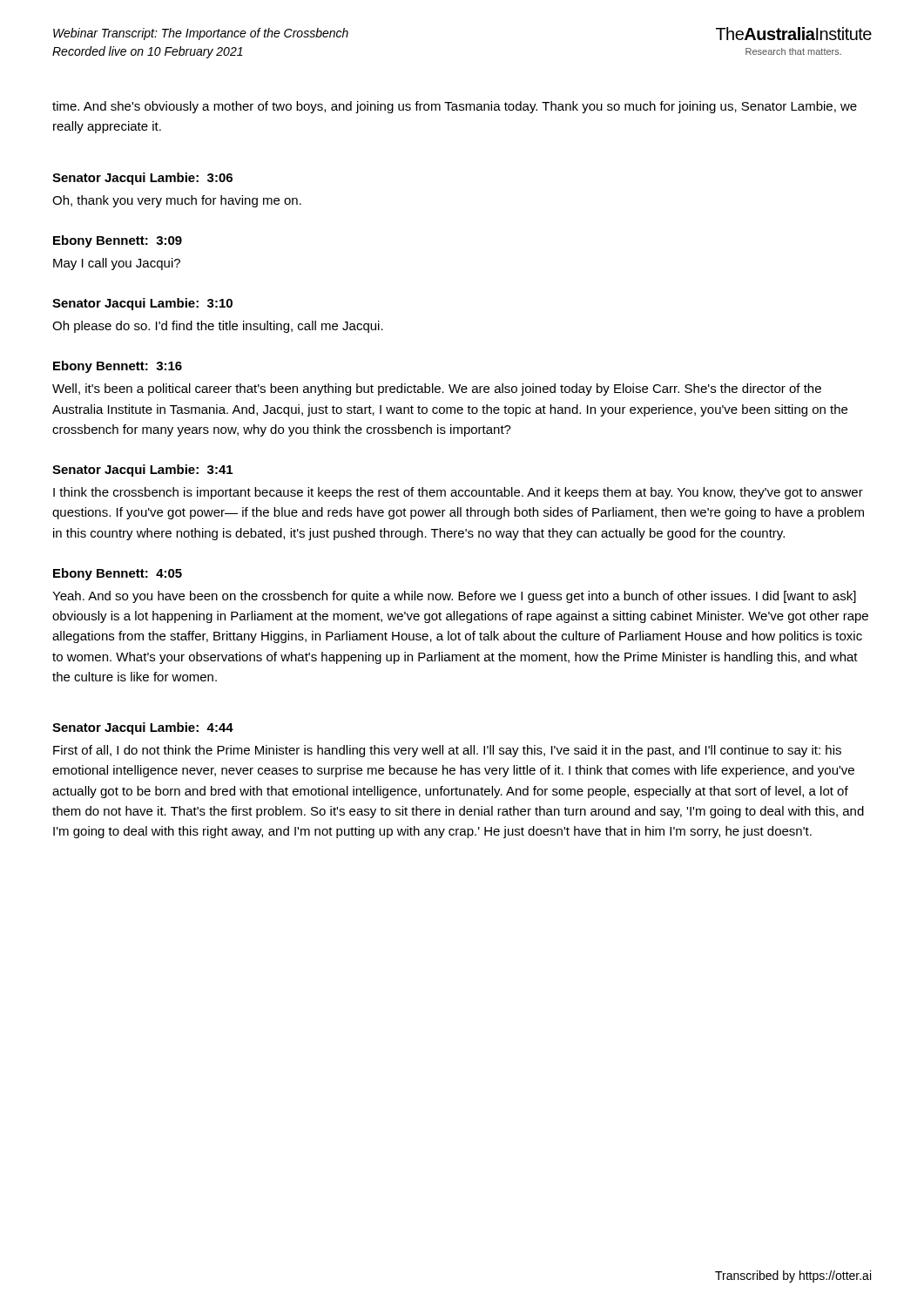Find the text containing "Senator Jacqui Lambie: 4:44"
This screenshot has height=1307, width=924.
click(x=143, y=727)
